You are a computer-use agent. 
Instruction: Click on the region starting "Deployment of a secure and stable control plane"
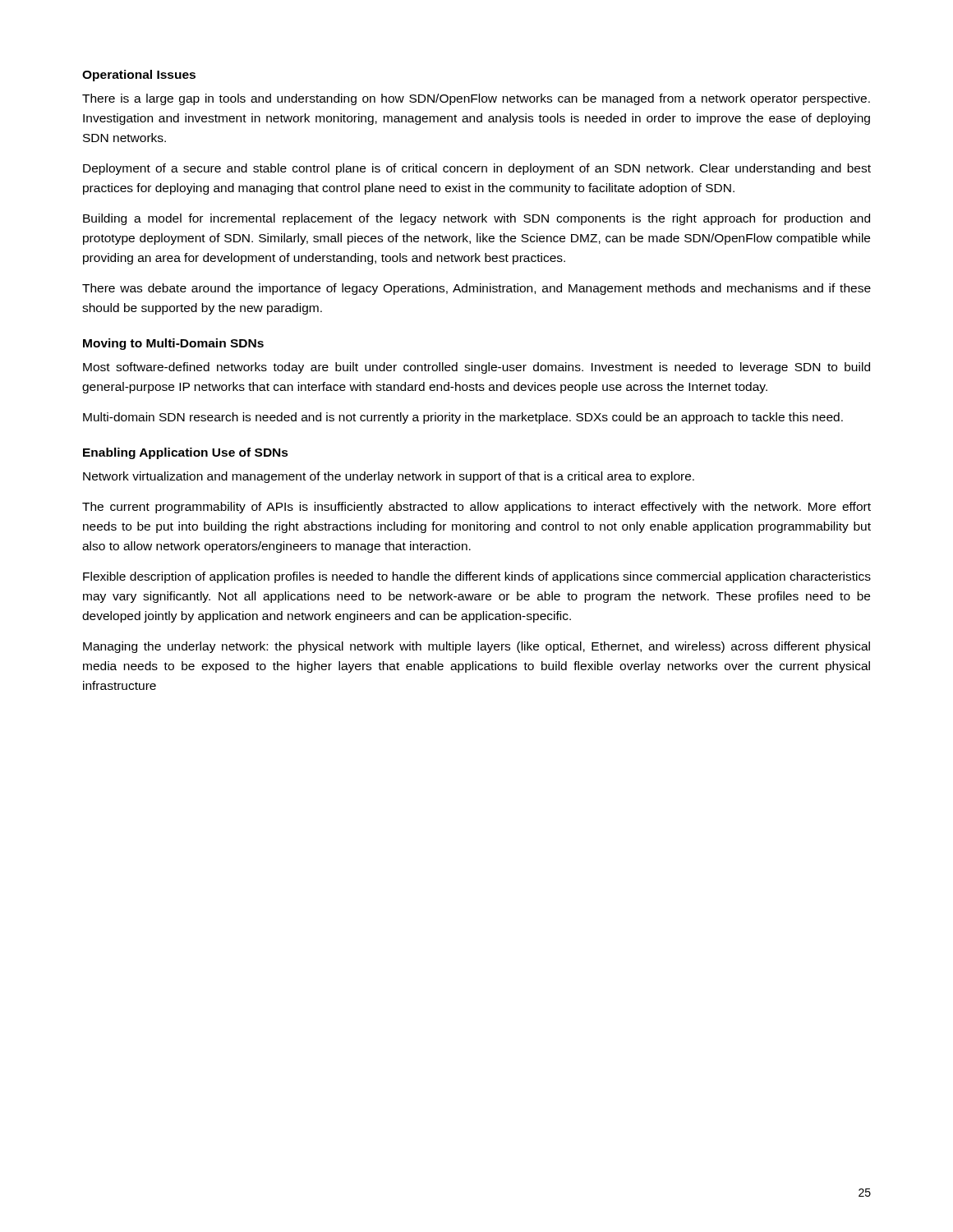pos(476,178)
